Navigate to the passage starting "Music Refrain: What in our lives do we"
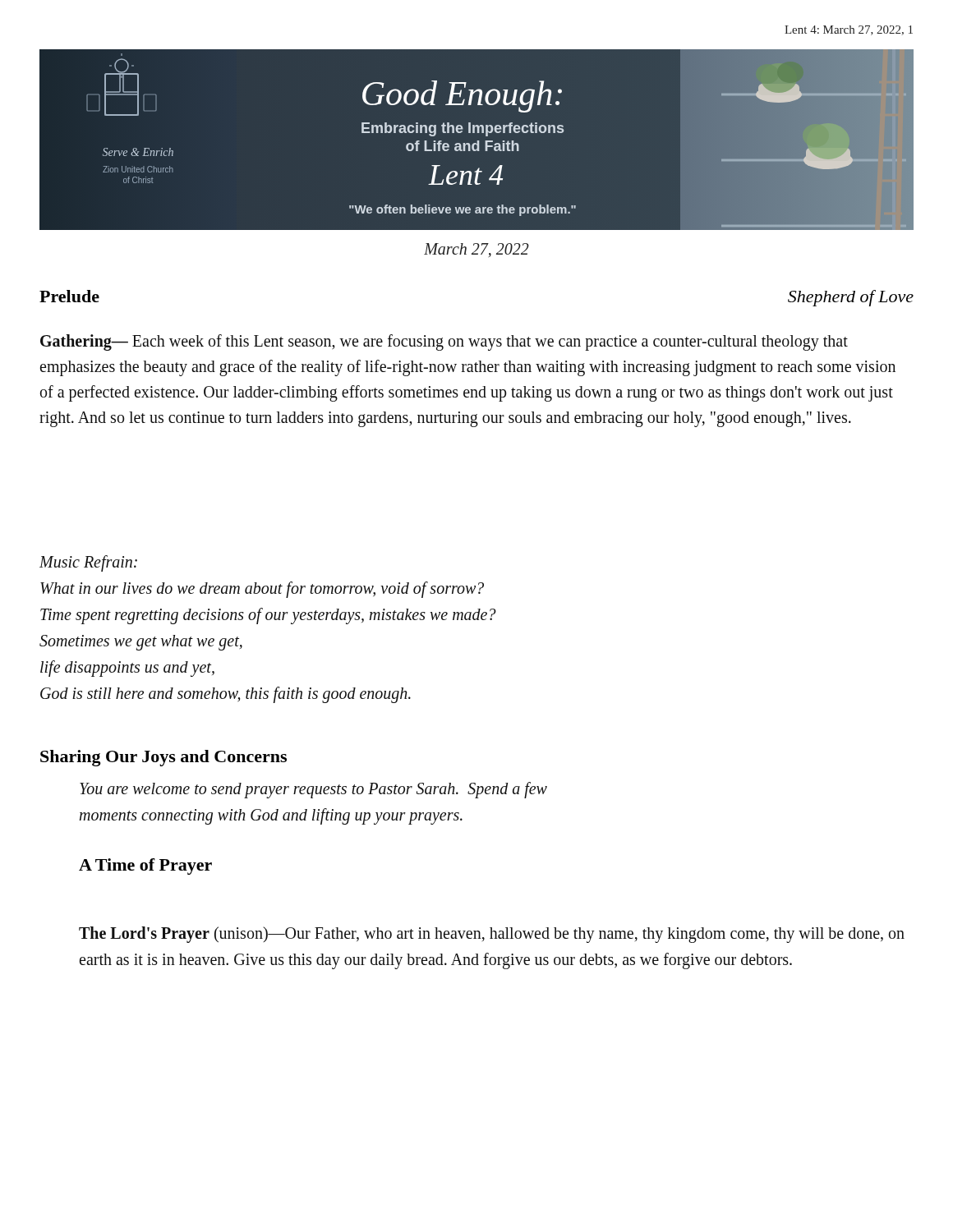This screenshot has width=953, height=1232. pyautogui.click(x=268, y=628)
